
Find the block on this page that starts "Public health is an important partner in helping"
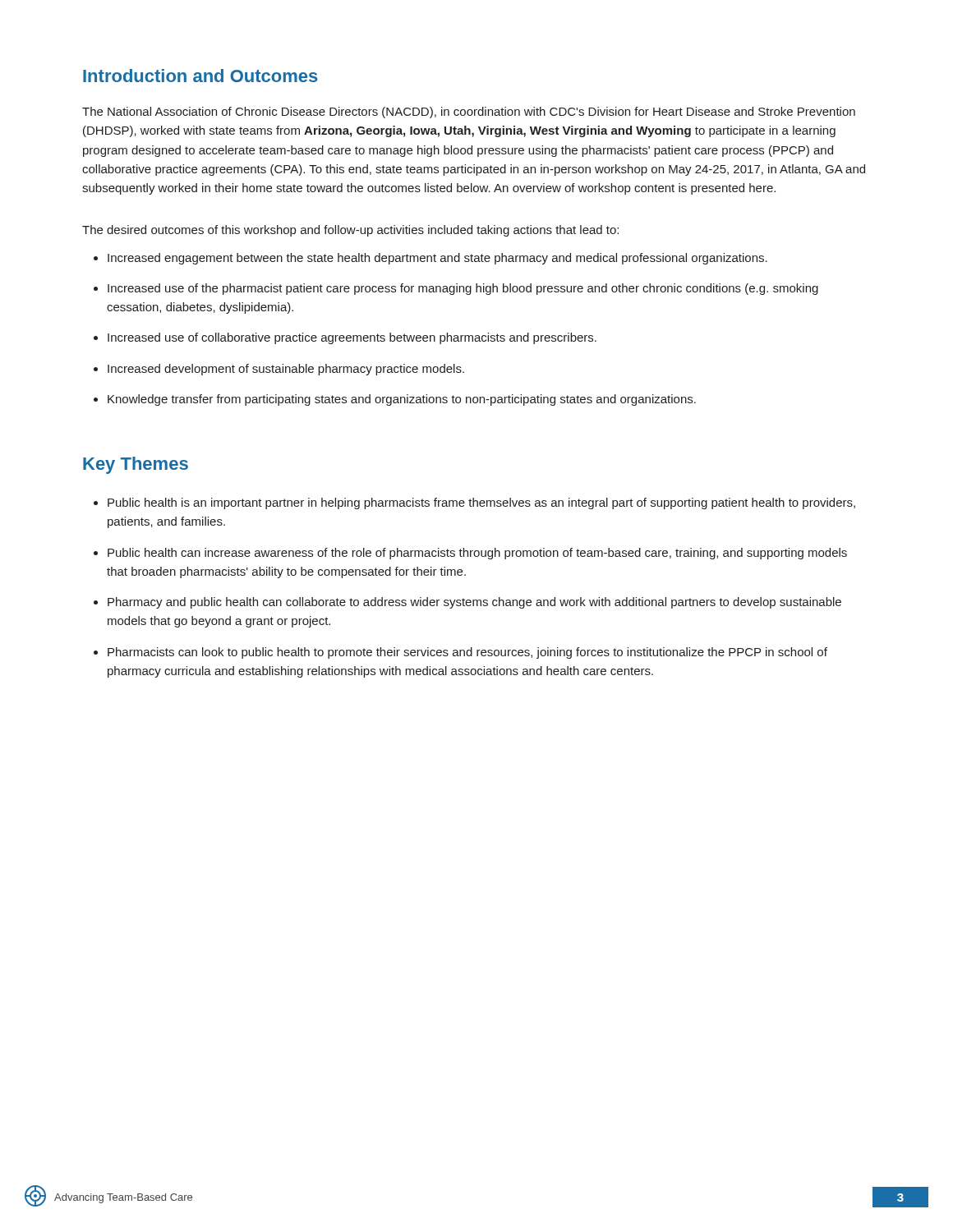[489, 512]
